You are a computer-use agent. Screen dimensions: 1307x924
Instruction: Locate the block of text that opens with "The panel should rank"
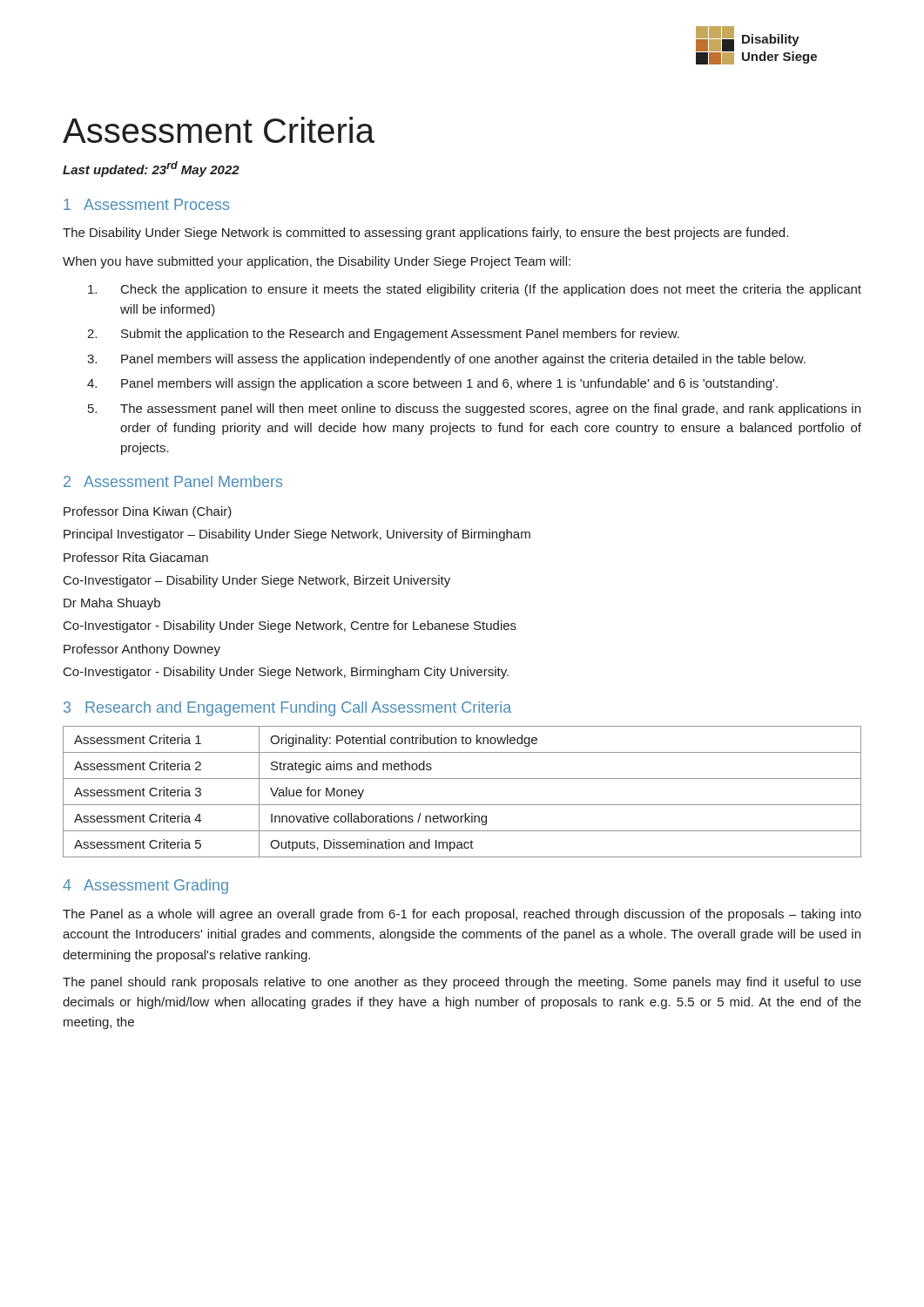click(x=462, y=1002)
